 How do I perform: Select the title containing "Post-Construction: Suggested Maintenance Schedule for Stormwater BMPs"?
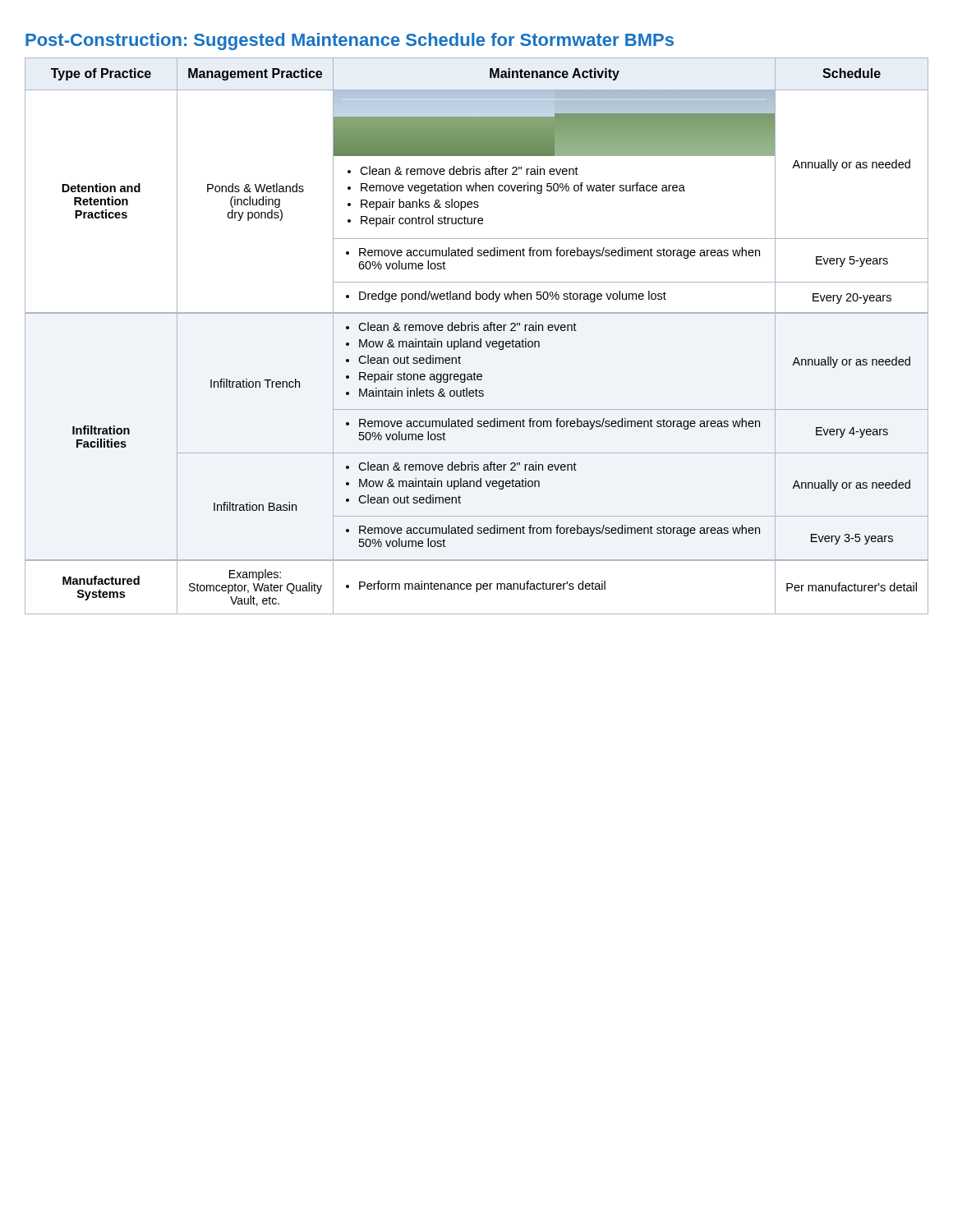point(350,40)
